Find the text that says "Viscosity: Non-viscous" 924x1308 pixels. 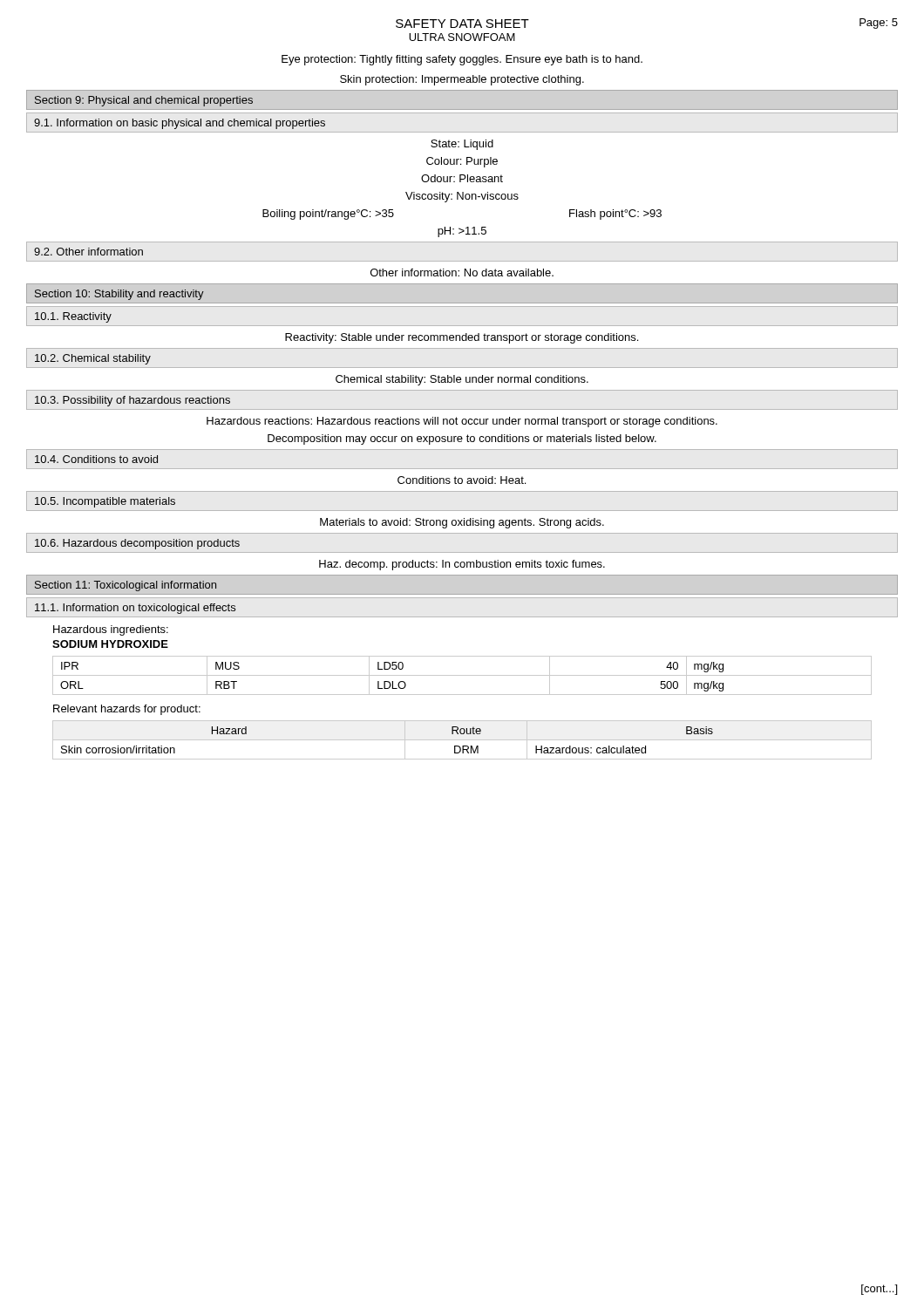point(462,196)
